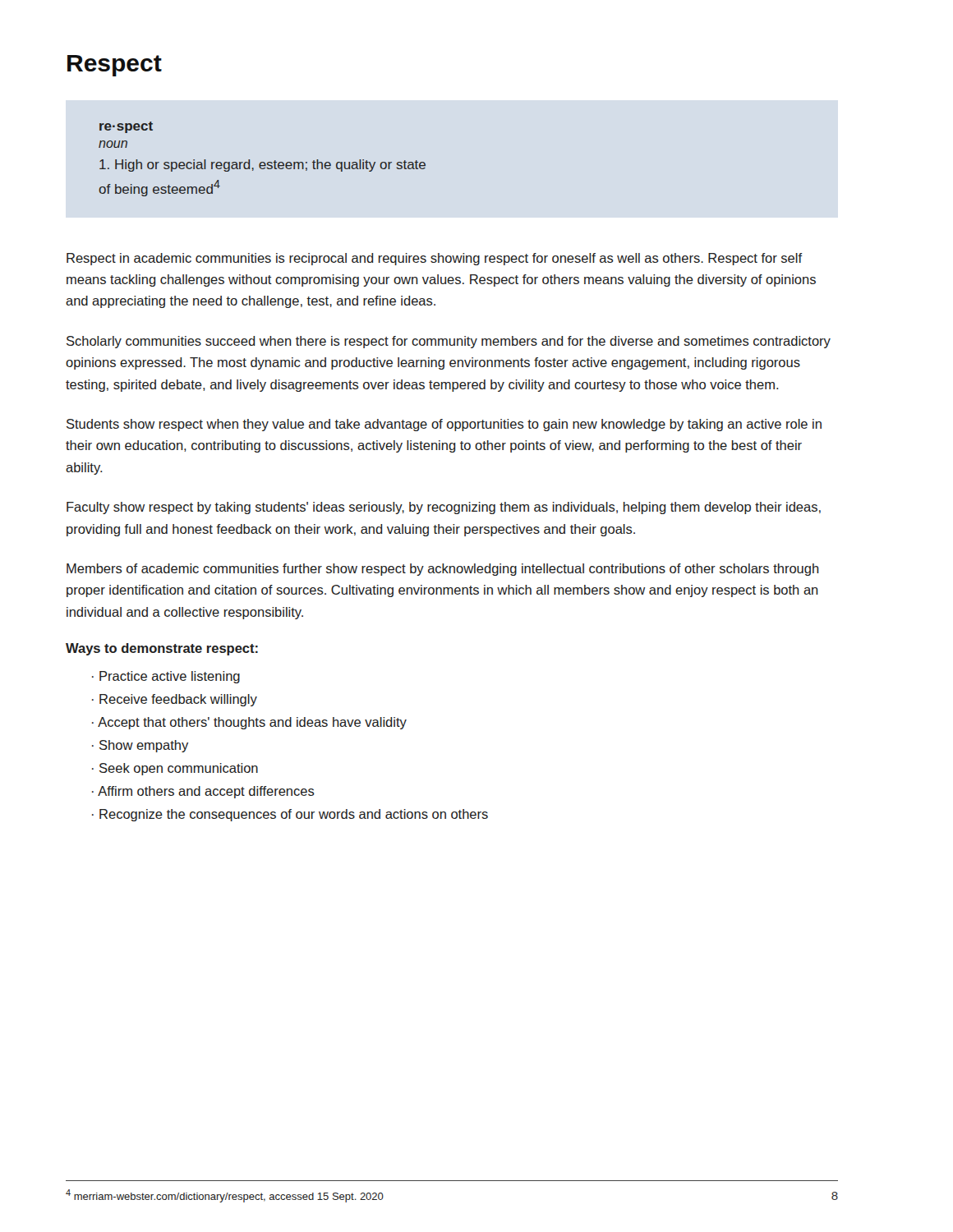This screenshot has height=1232, width=953.
Task: Navigate to the text starting "· Practice active listening"
Action: coord(165,676)
